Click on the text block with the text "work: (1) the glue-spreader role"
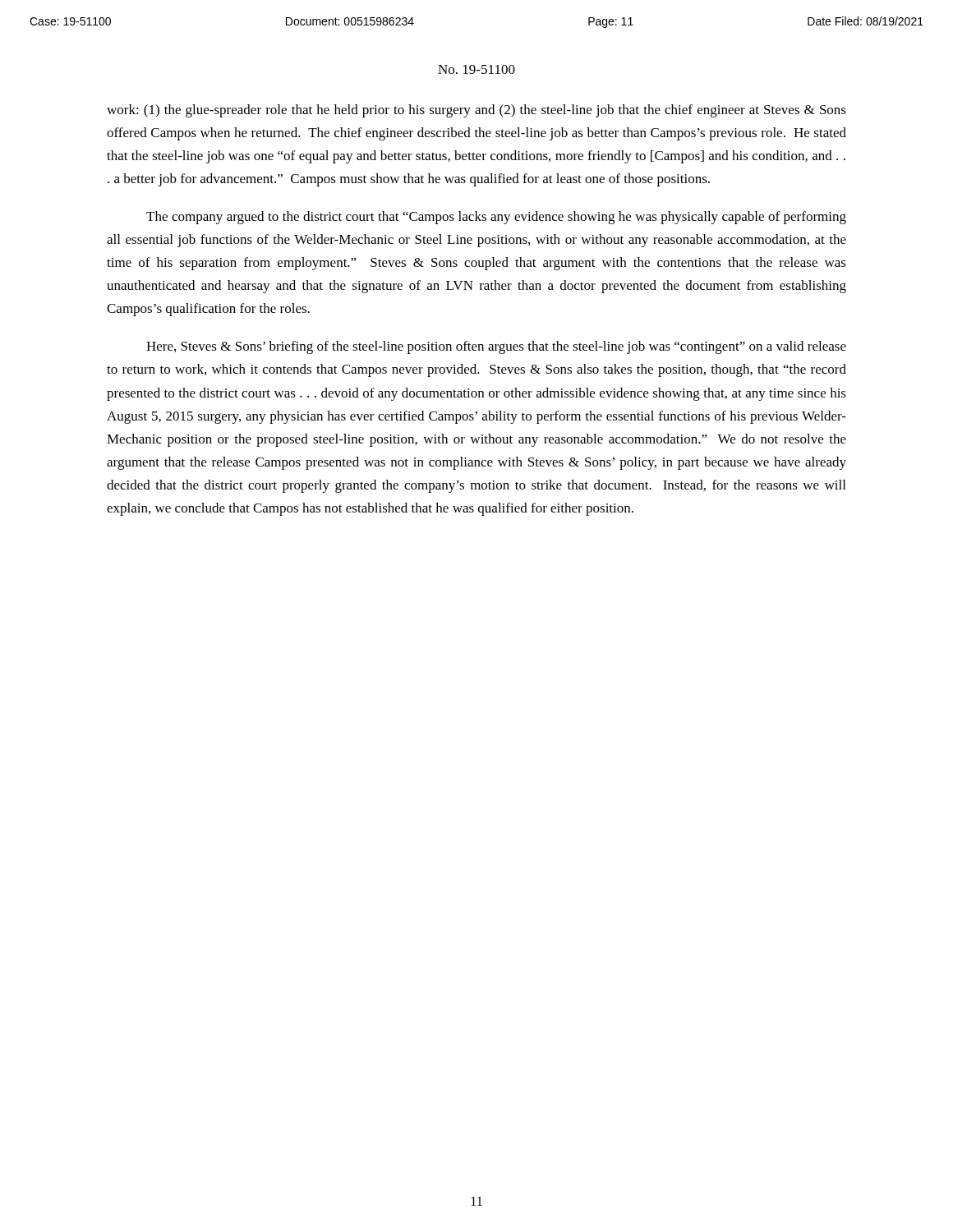This screenshot has height=1232, width=953. coord(476,144)
